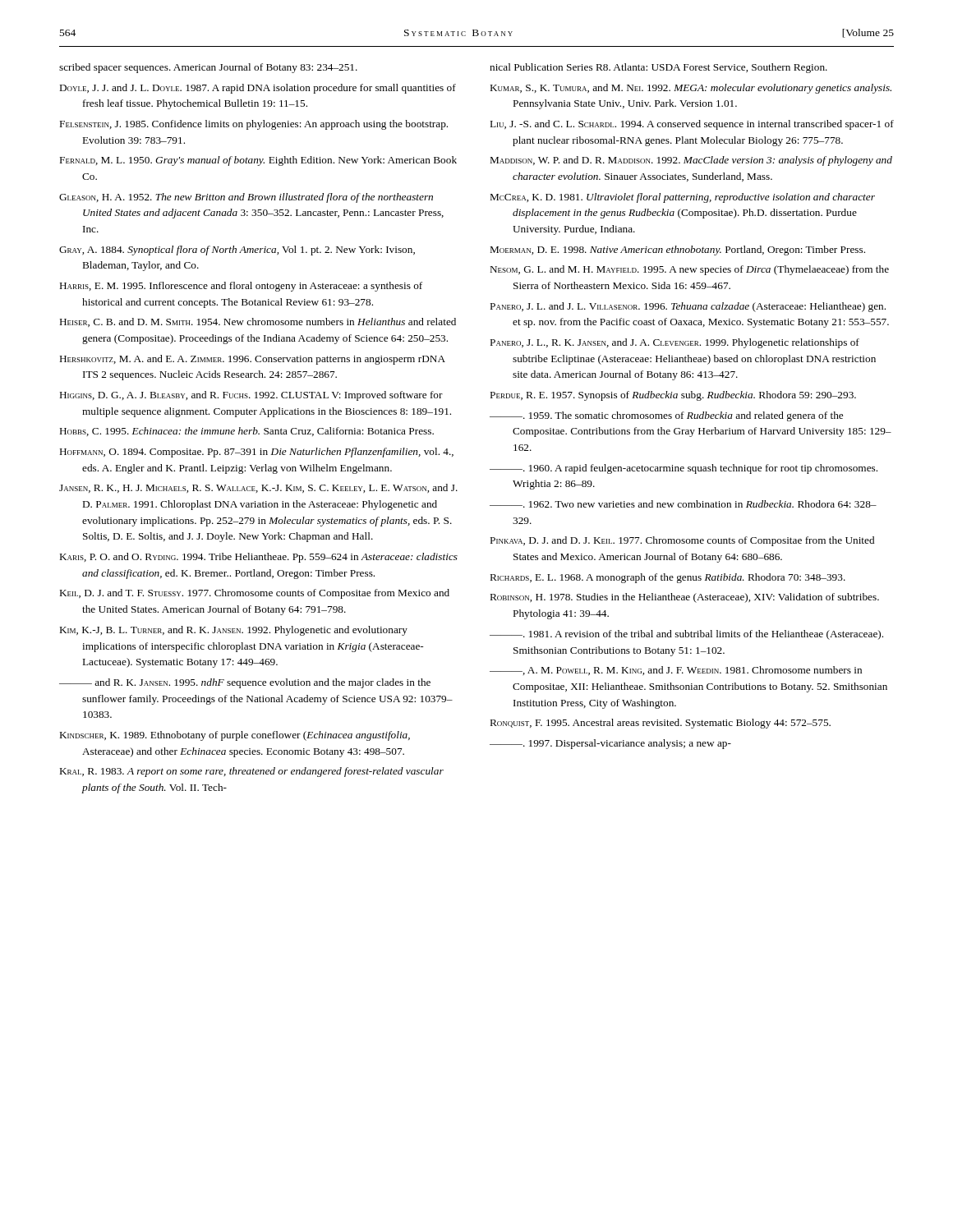Find the list item with the text "Hershkovitz, M. A. and"
The width and height of the screenshot is (953, 1232).
pyautogui.click(x=252, y=366)
